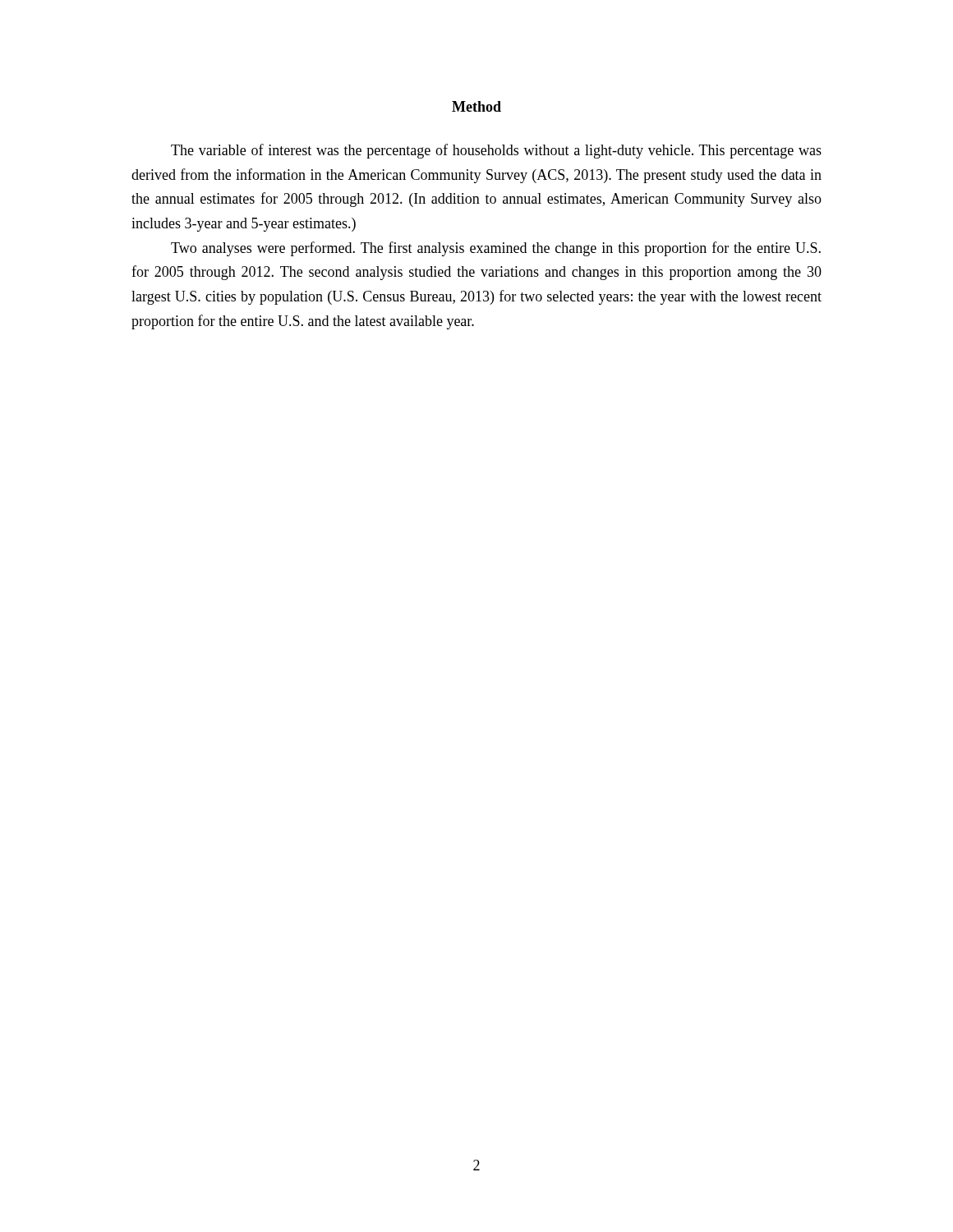Select the text block containing "Two analyses were performed."
This screenshot has height=1232, width=953.
point(476,284)
